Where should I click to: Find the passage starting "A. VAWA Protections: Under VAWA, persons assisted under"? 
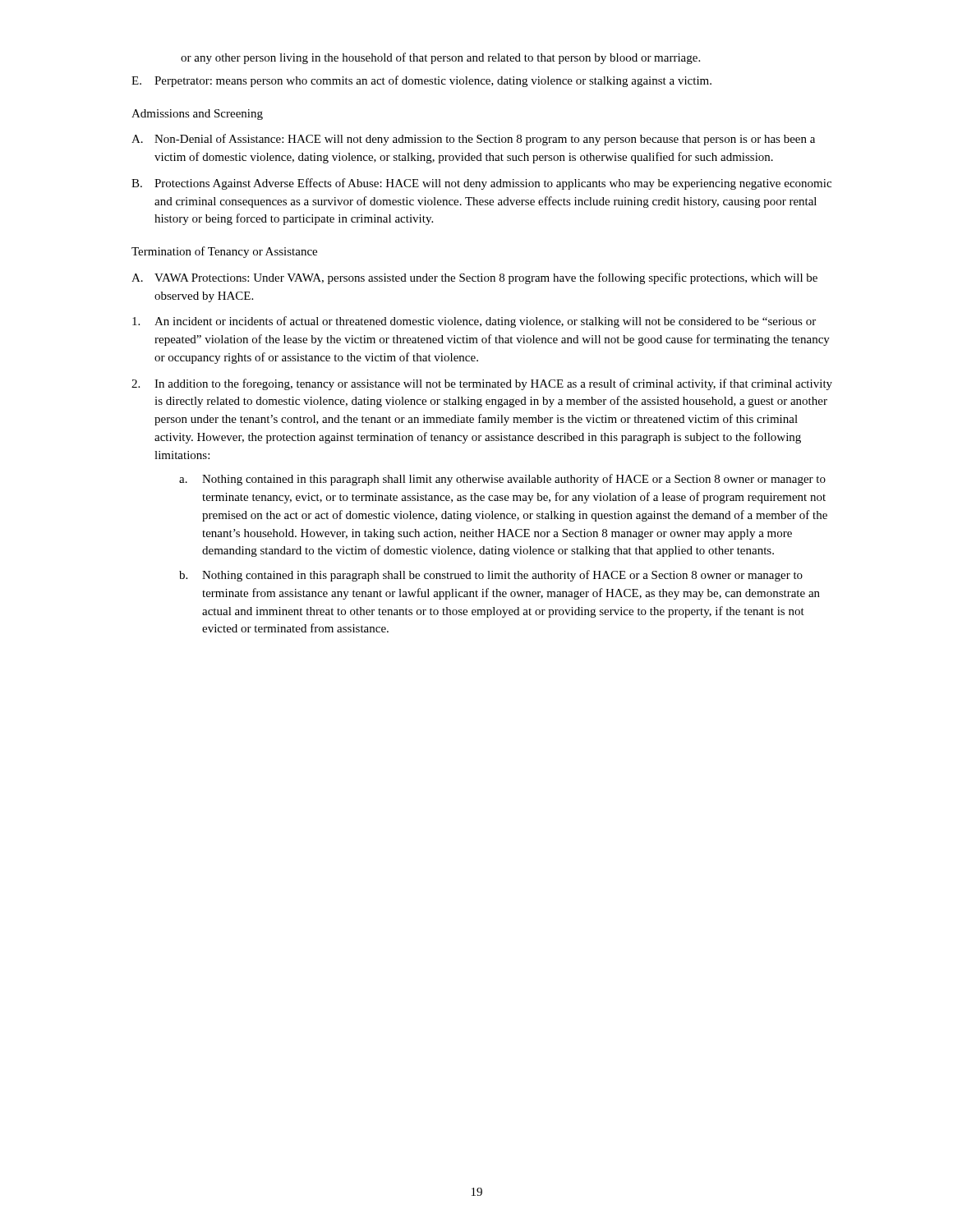click(485, 287)
